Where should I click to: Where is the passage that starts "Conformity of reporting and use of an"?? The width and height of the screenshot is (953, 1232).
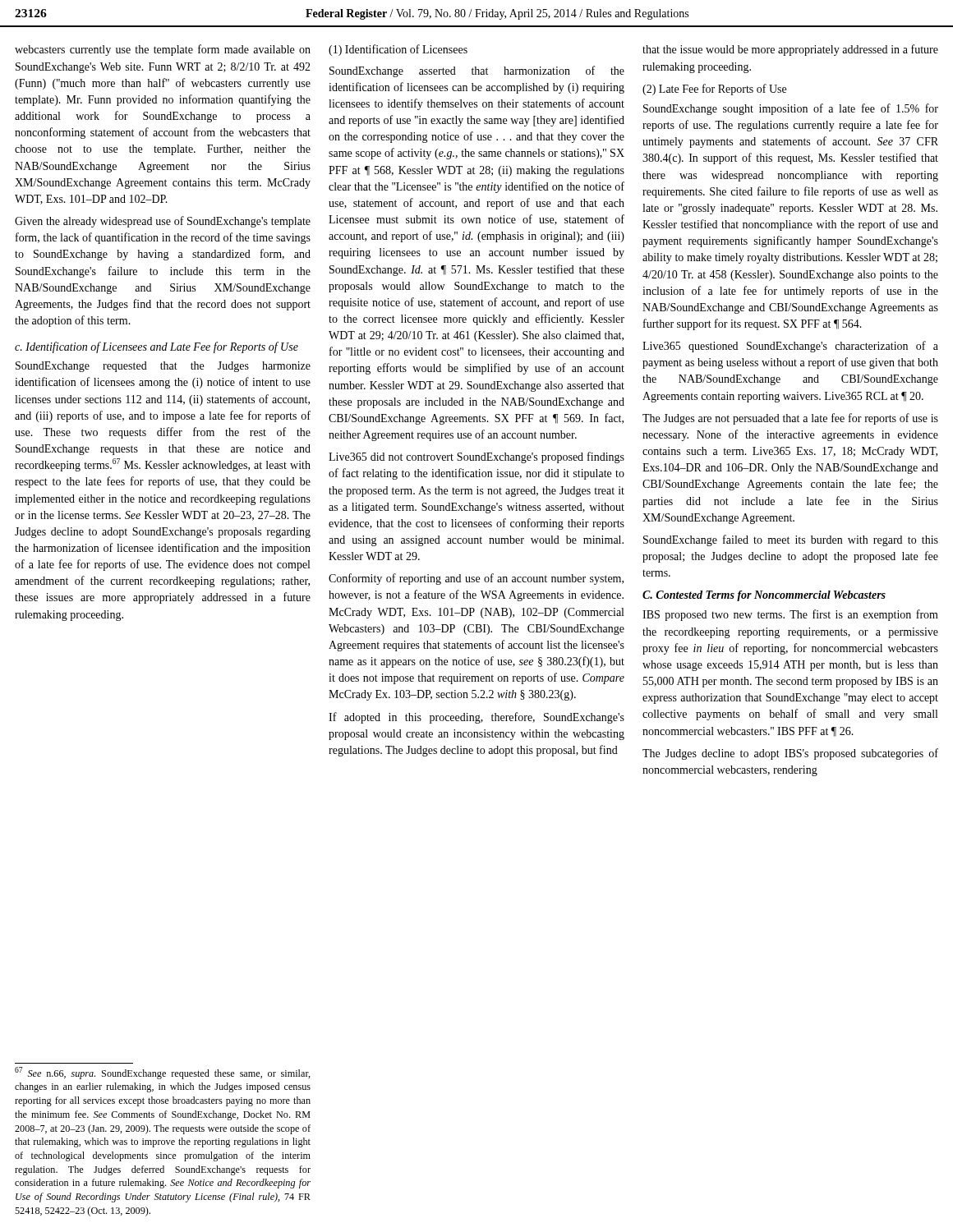pyautogui.click(x=476, y=637)
